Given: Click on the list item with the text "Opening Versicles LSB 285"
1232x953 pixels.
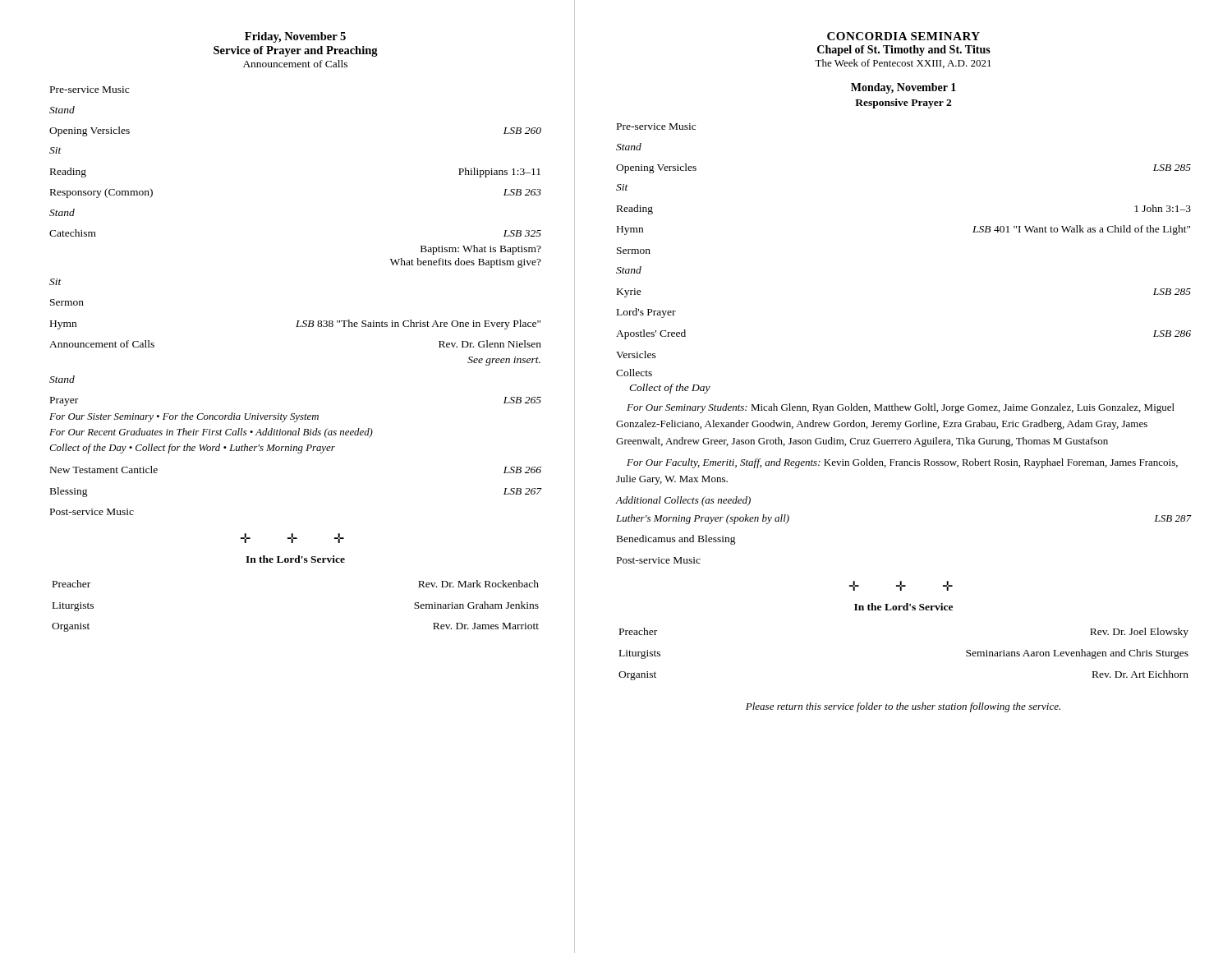Looking at the screenshot, I should 653,168.
